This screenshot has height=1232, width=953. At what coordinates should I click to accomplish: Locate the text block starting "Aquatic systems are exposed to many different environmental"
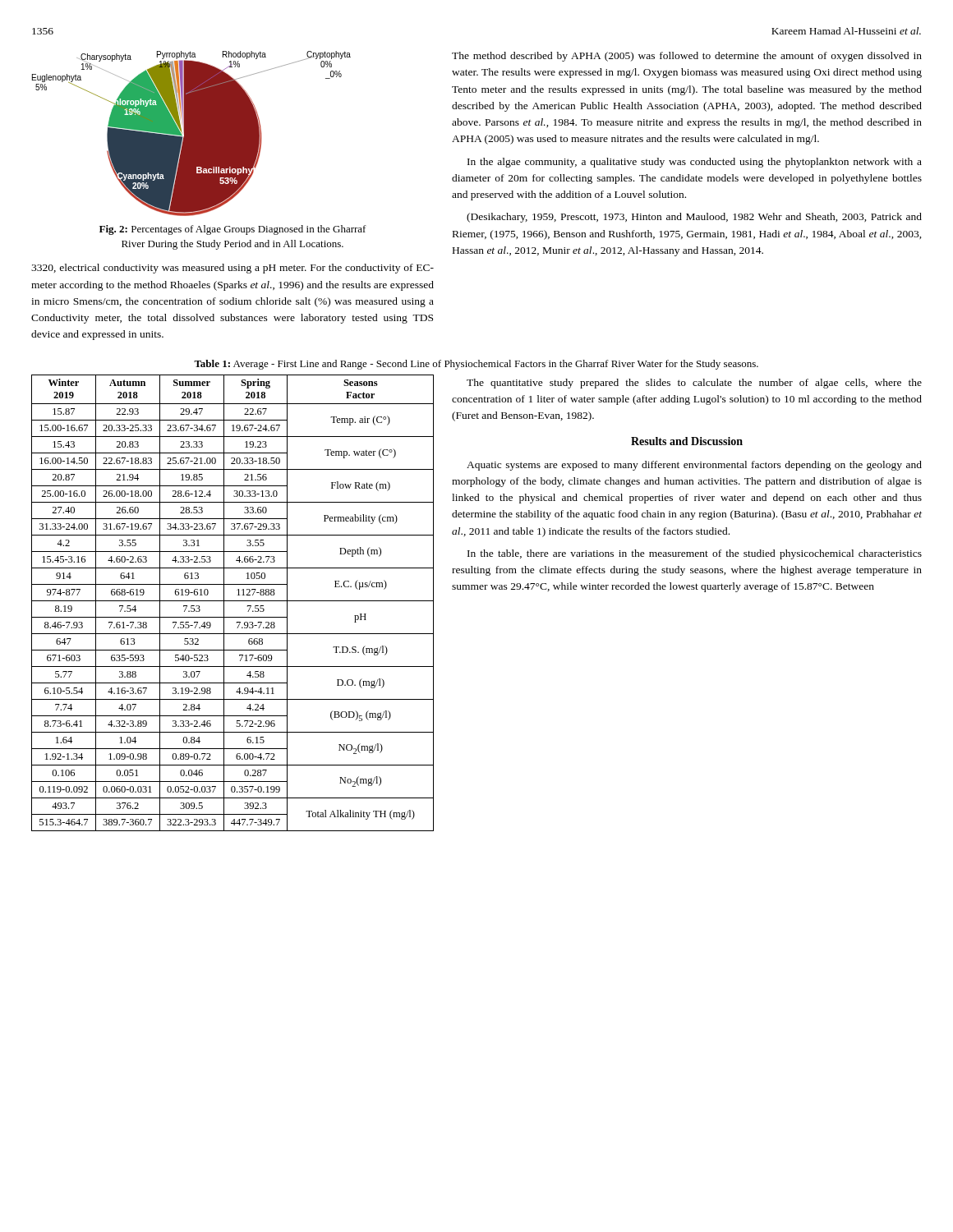pos(687,526)
